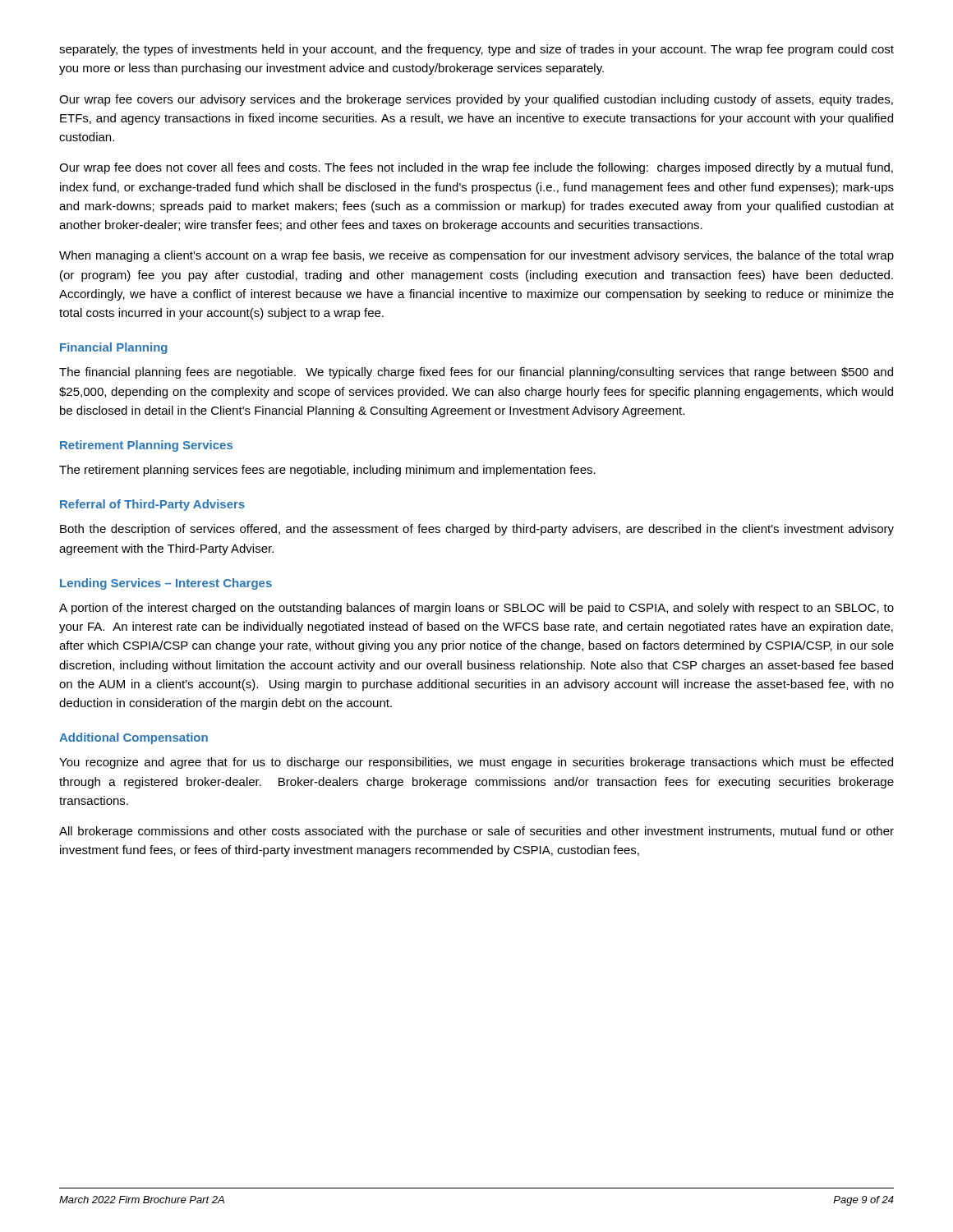This screenshot has height=1232, width=953.
Task: Navigate to the text starting "When managing a client's account on a"
Action: click(x=476, y=284)
